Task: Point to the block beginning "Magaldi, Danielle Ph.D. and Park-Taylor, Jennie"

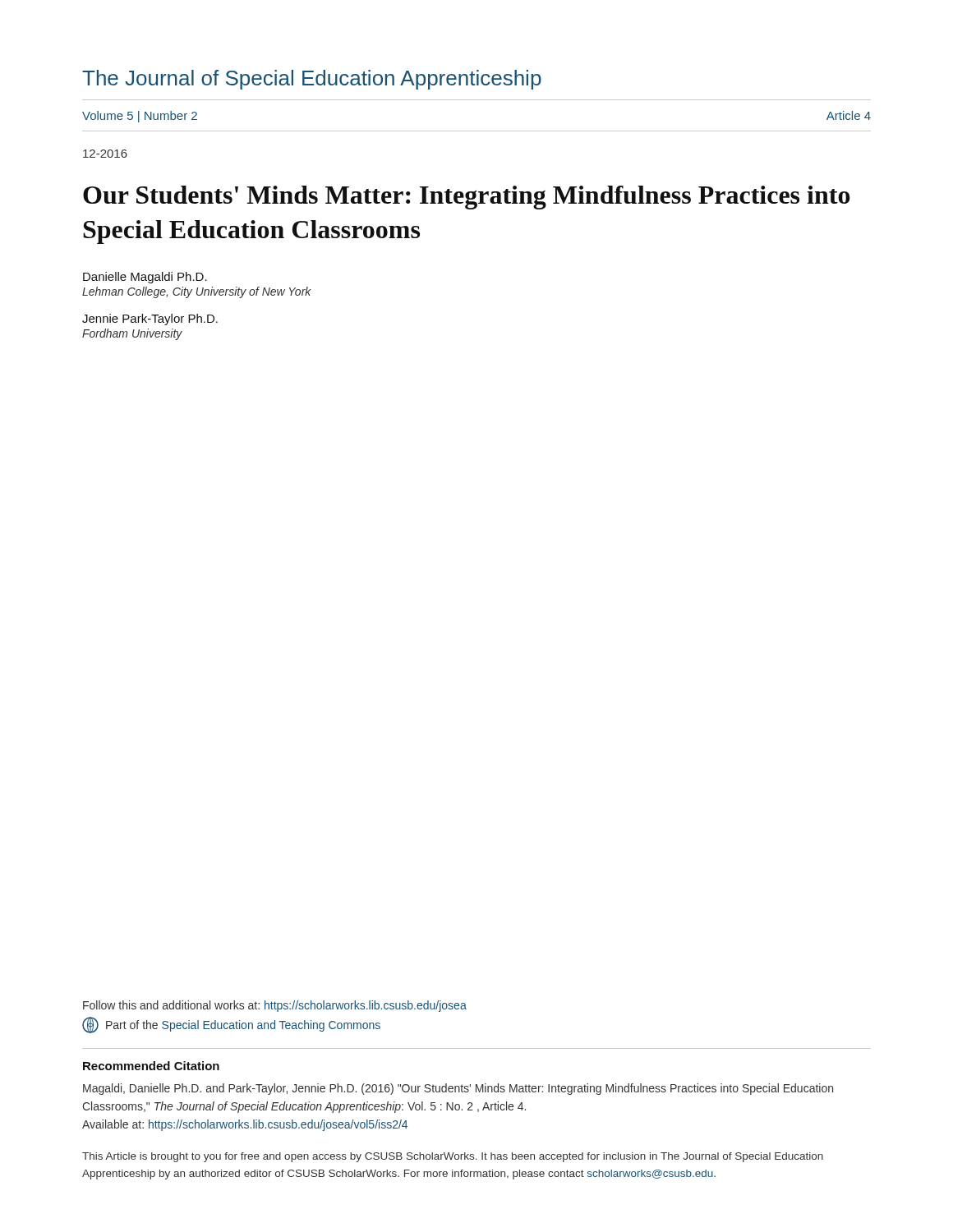Action: pyautogui.click(x=458, y=1106)
